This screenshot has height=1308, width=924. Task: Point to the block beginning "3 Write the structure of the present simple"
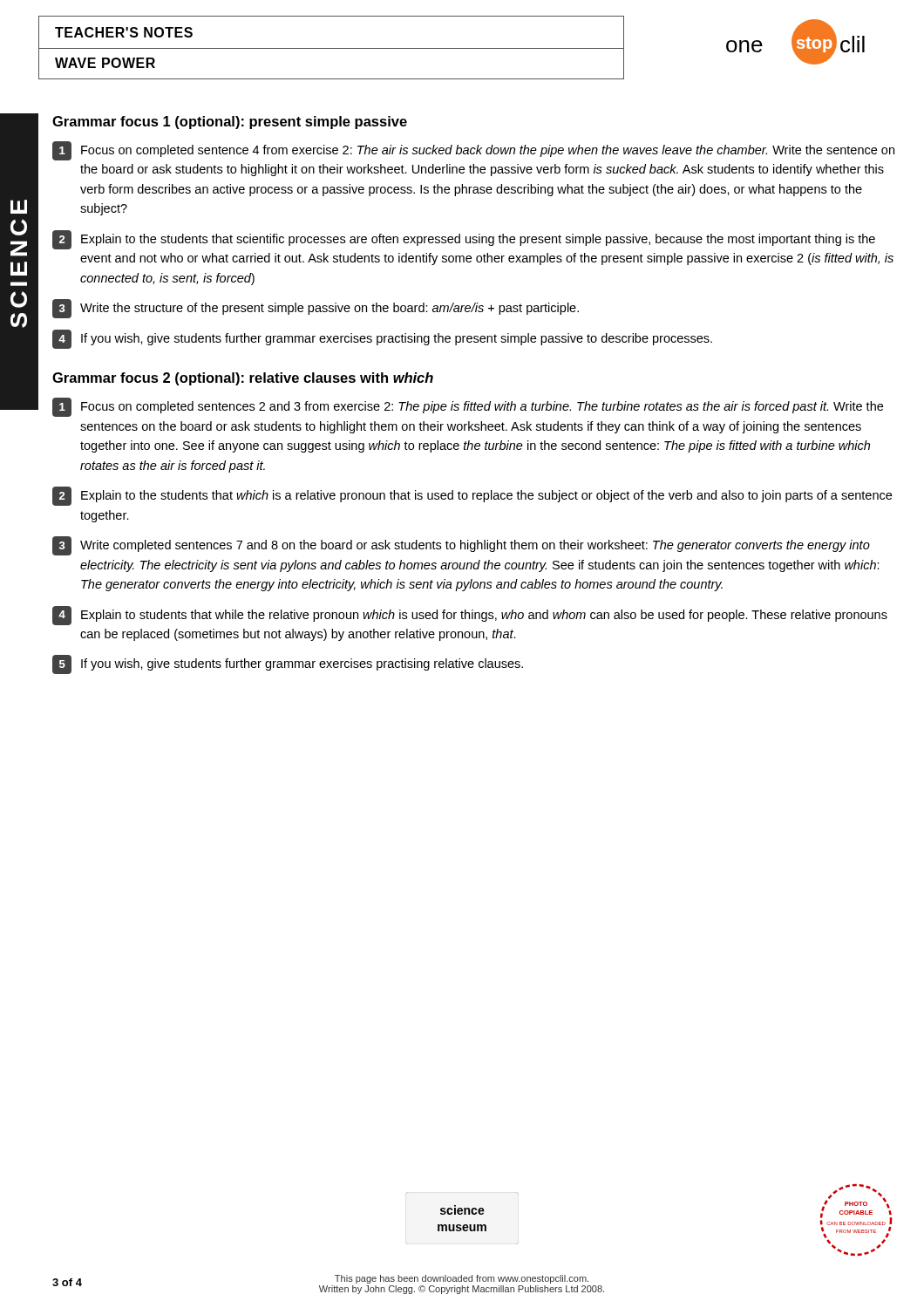point(475,308)
